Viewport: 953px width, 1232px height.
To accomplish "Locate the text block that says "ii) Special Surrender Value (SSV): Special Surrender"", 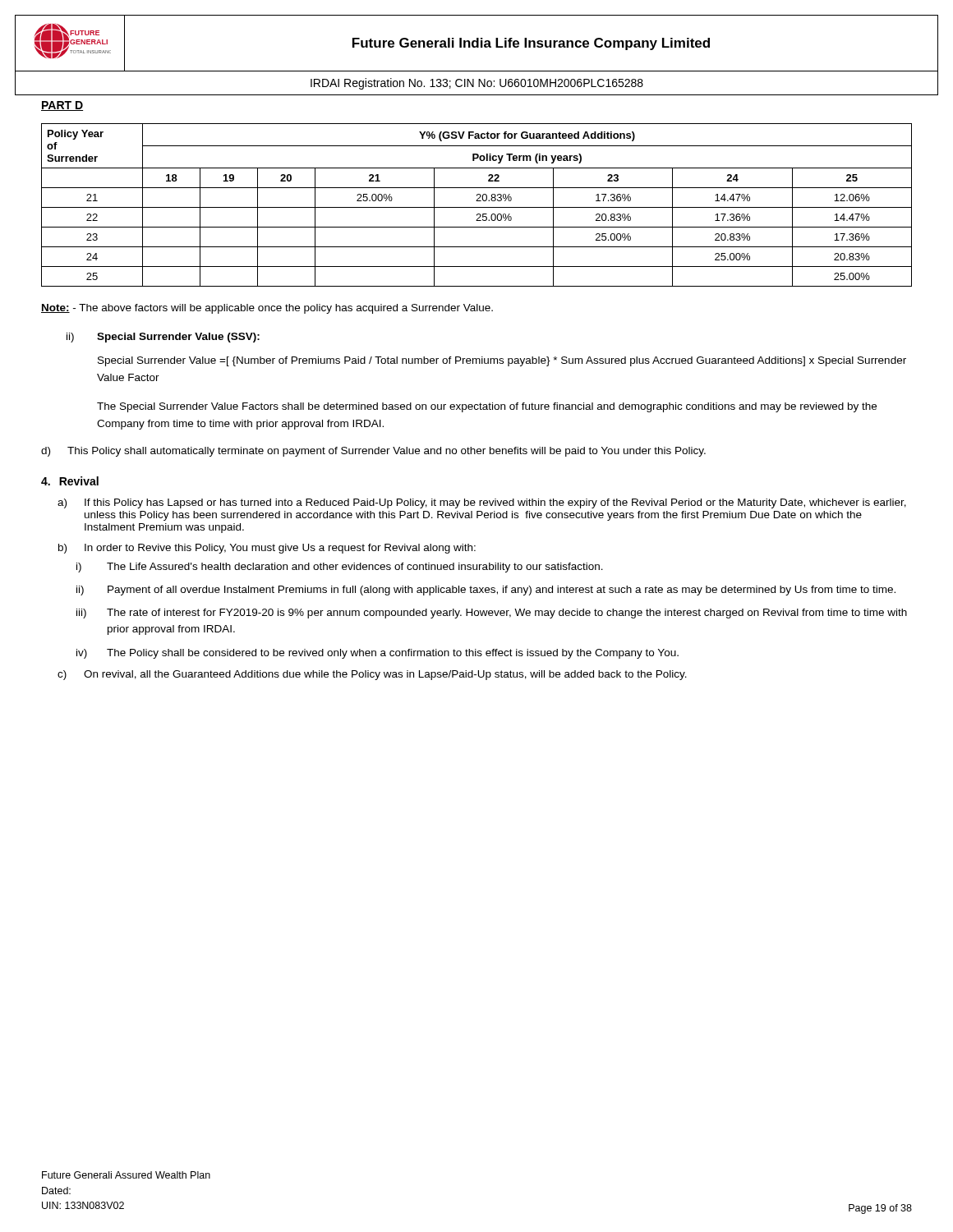I will click(163, 338).
